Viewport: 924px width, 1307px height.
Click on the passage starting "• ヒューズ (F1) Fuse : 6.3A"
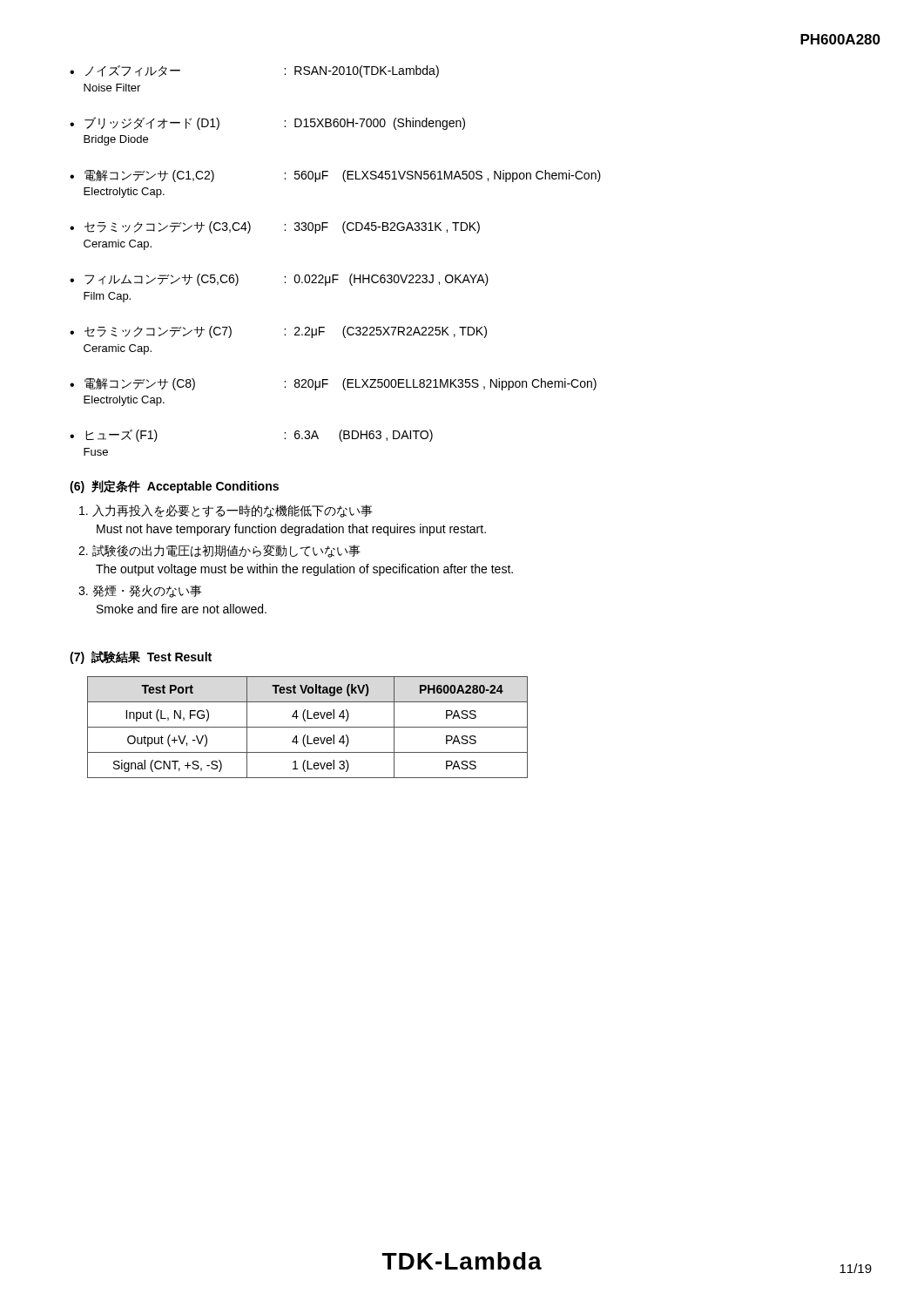pos(101,434)
